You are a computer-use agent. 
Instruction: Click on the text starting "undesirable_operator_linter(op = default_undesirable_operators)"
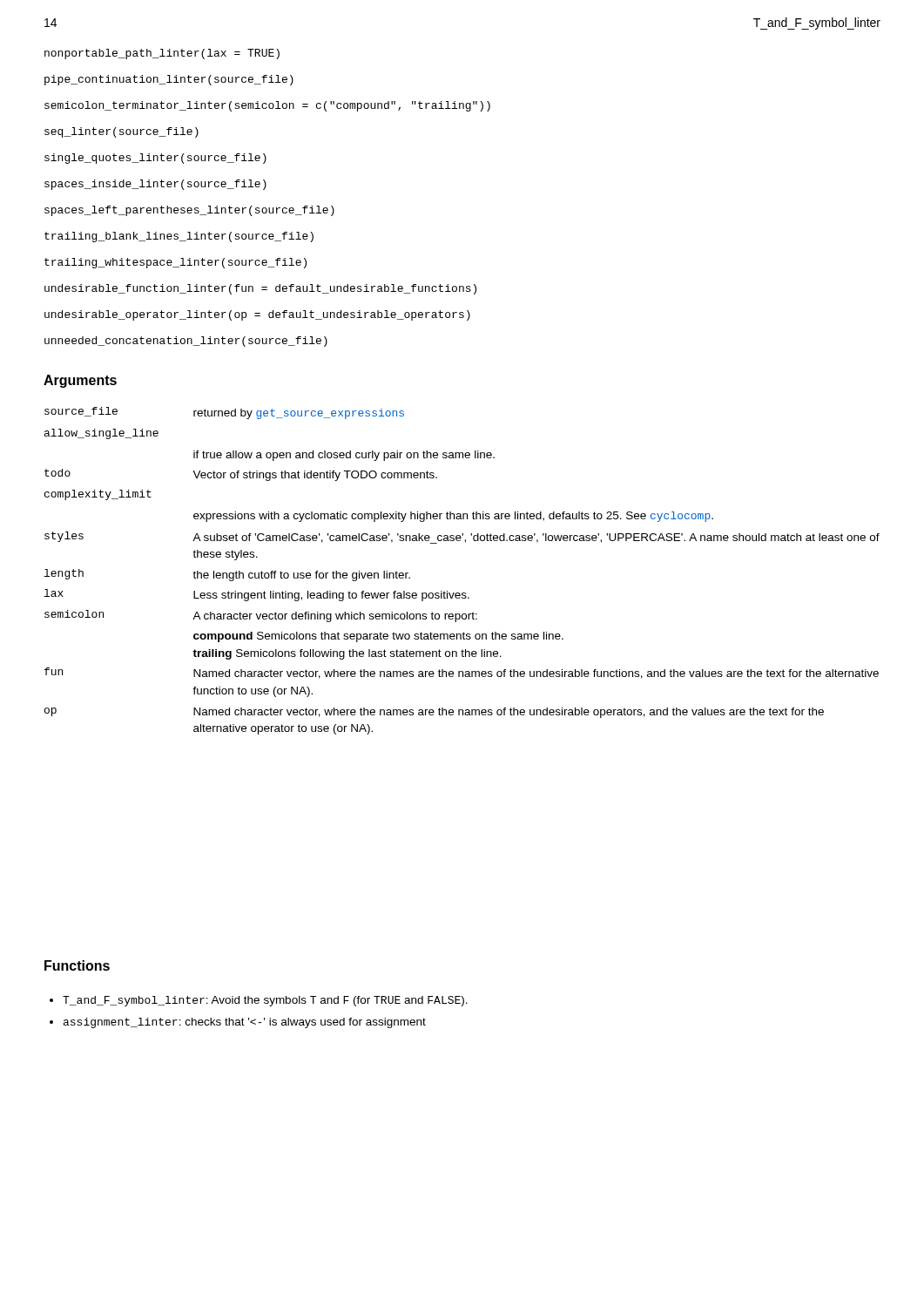(x=258, y=315)
